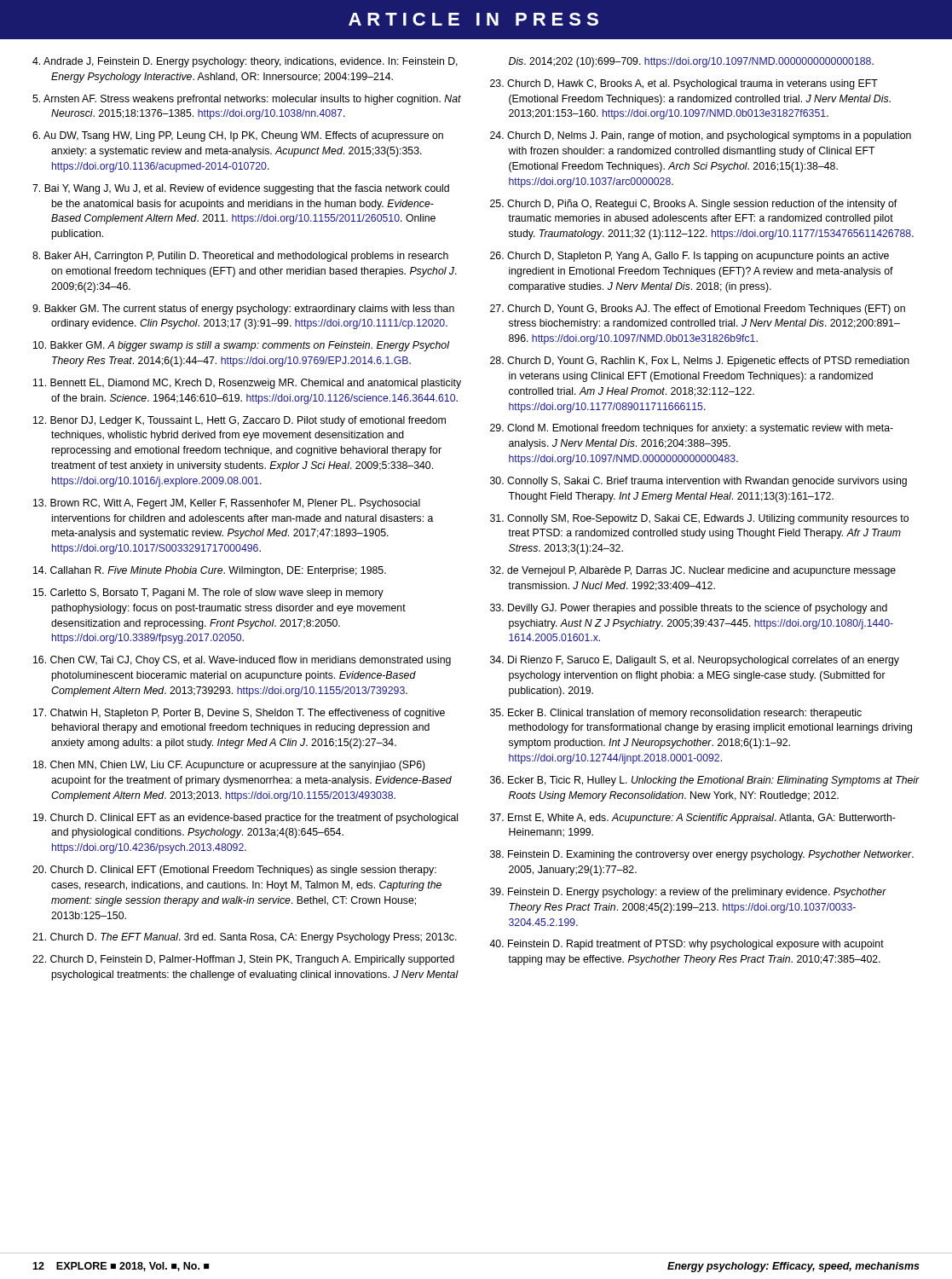Select the list item that reads "36. Ecker B,"
The image size is (952, 1279).
(704, 788)
